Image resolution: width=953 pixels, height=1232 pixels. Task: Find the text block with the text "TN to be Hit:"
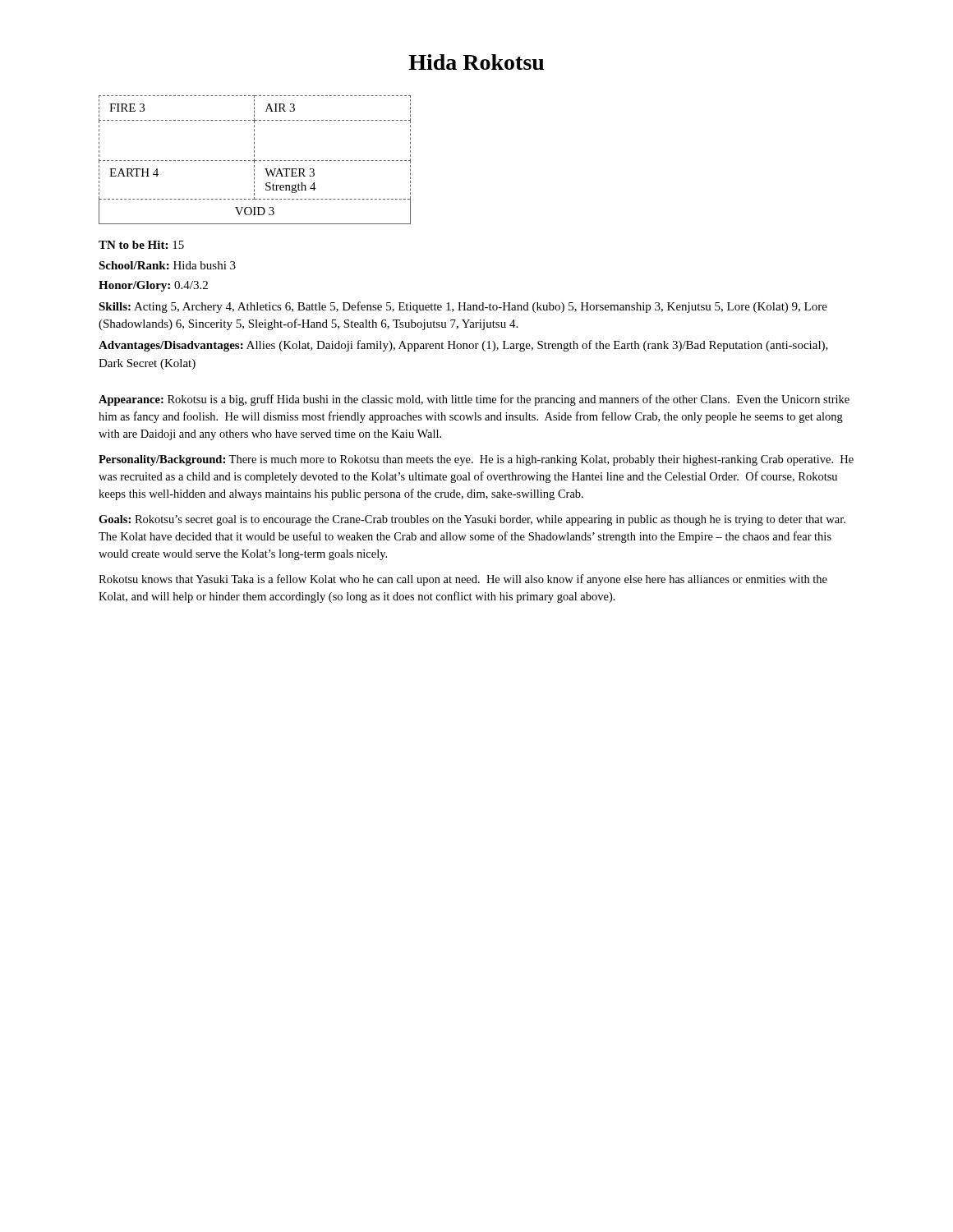coord(141,245)
